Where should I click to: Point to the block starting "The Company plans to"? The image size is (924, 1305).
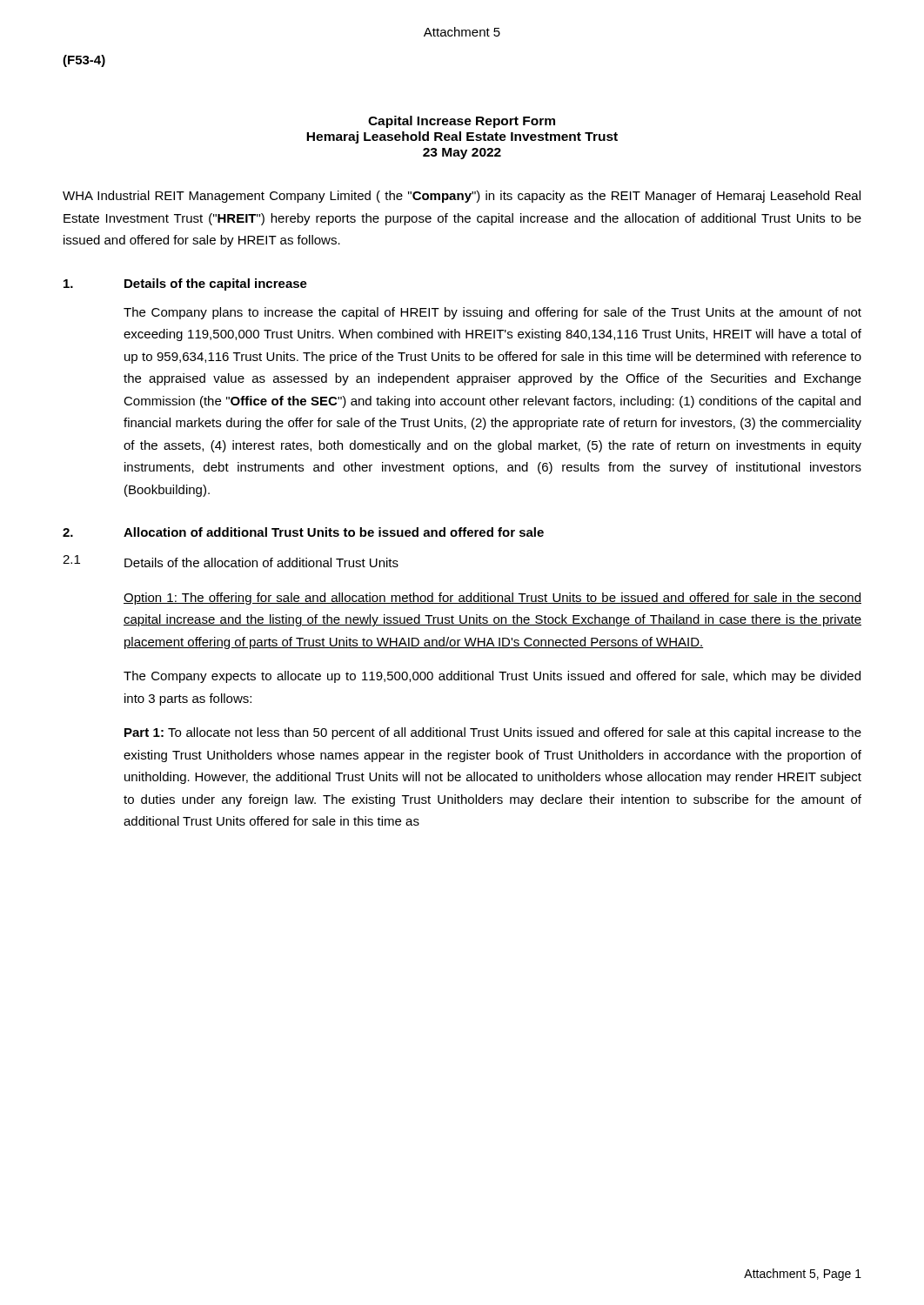pos(492,400)
